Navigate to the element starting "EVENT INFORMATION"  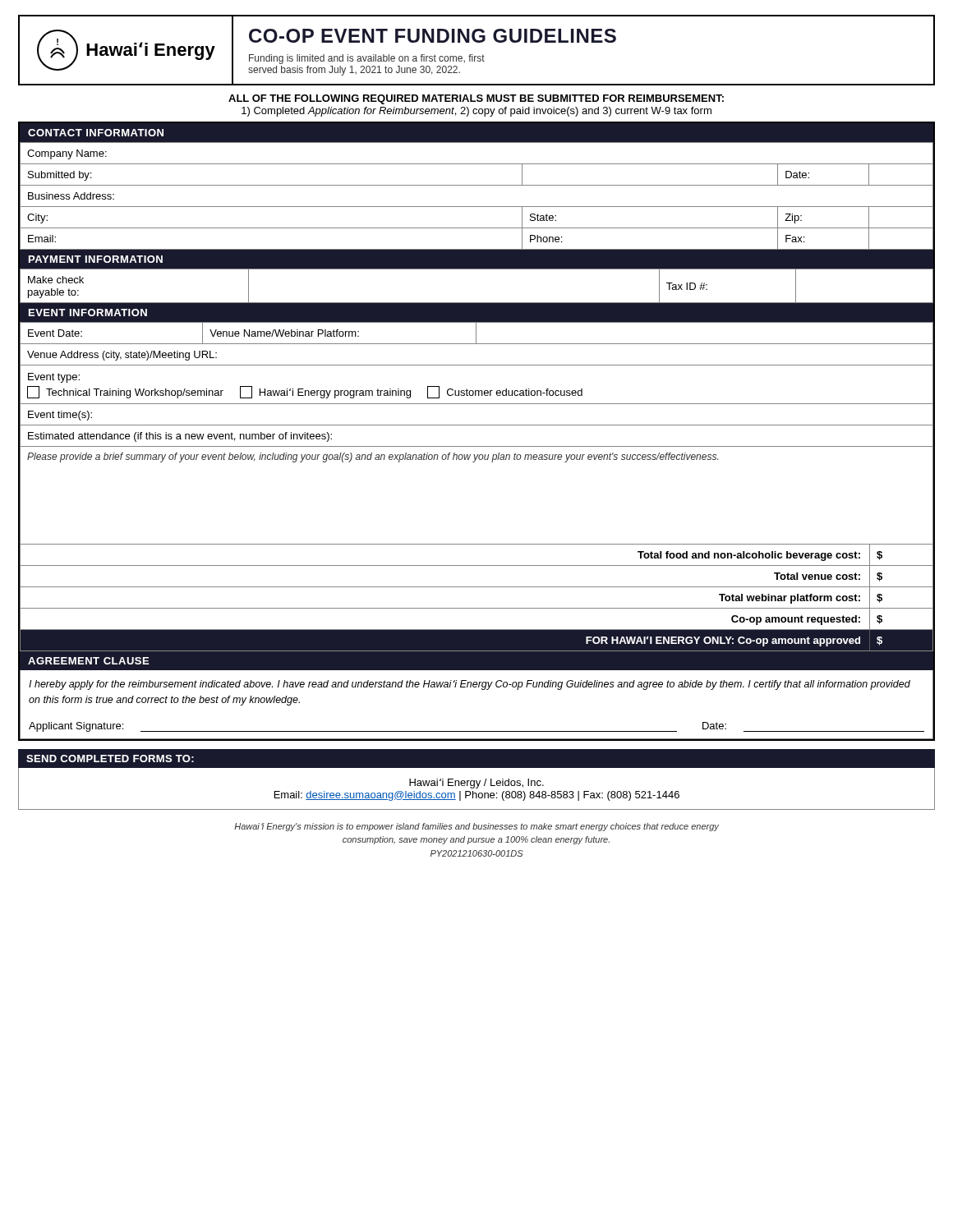tap(88, 313)
